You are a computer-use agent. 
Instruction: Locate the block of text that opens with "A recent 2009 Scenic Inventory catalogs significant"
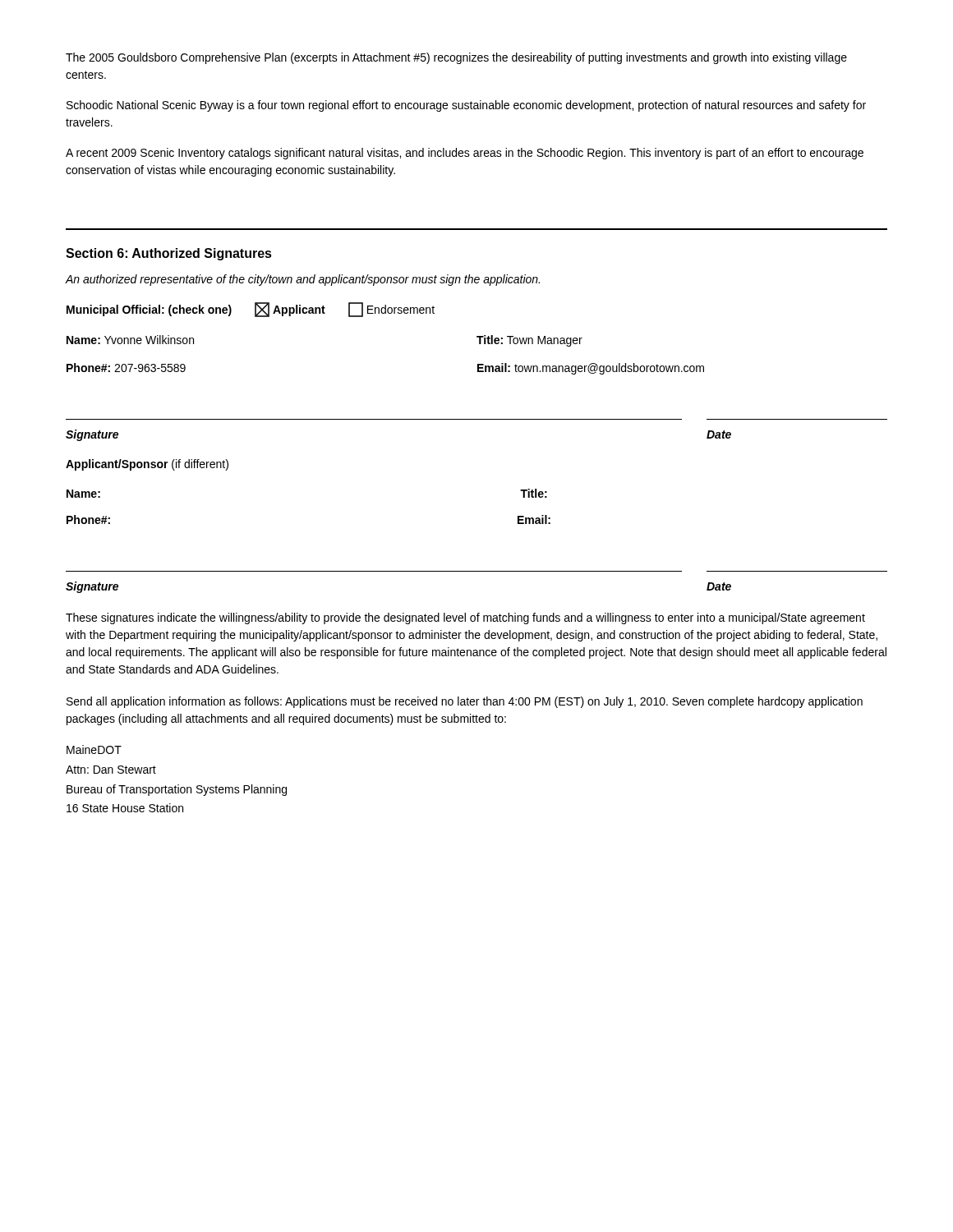pyautogui.click(x=465, y=161)
